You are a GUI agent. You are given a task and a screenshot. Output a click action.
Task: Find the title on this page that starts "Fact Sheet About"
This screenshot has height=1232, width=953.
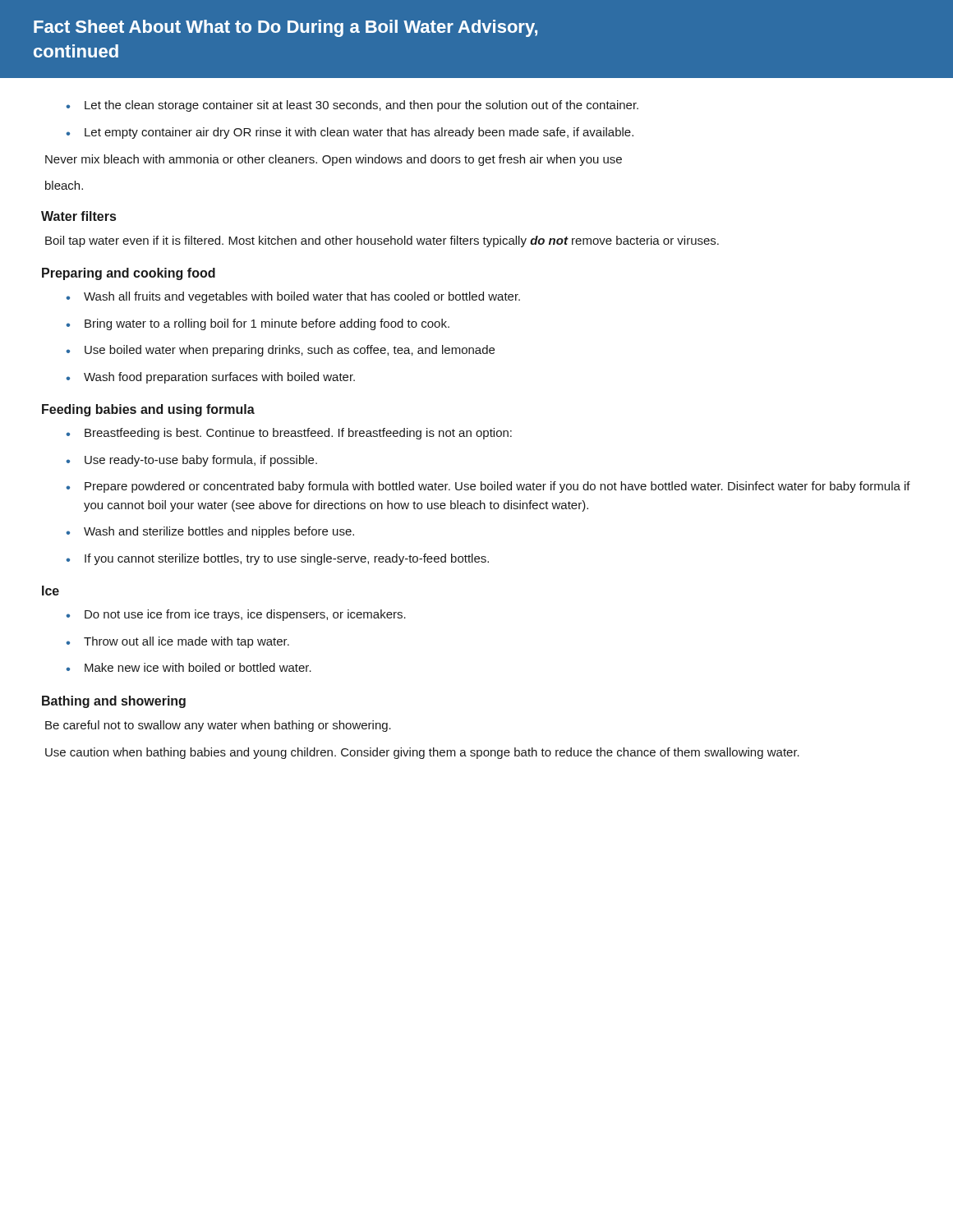tap(476, 39)
